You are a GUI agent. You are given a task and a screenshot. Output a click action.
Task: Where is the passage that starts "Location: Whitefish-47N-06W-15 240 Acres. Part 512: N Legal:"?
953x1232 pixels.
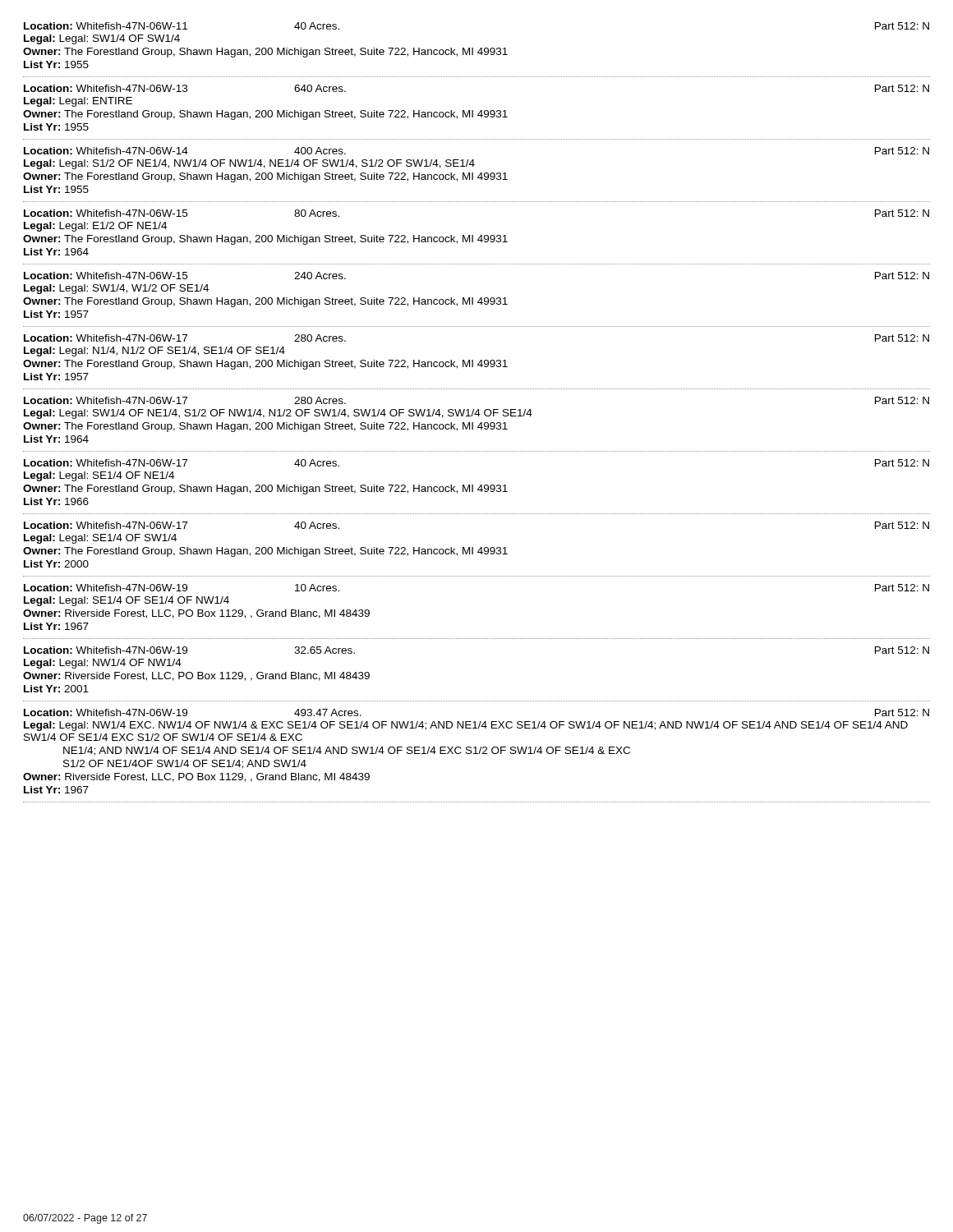(x=476, y=295)
